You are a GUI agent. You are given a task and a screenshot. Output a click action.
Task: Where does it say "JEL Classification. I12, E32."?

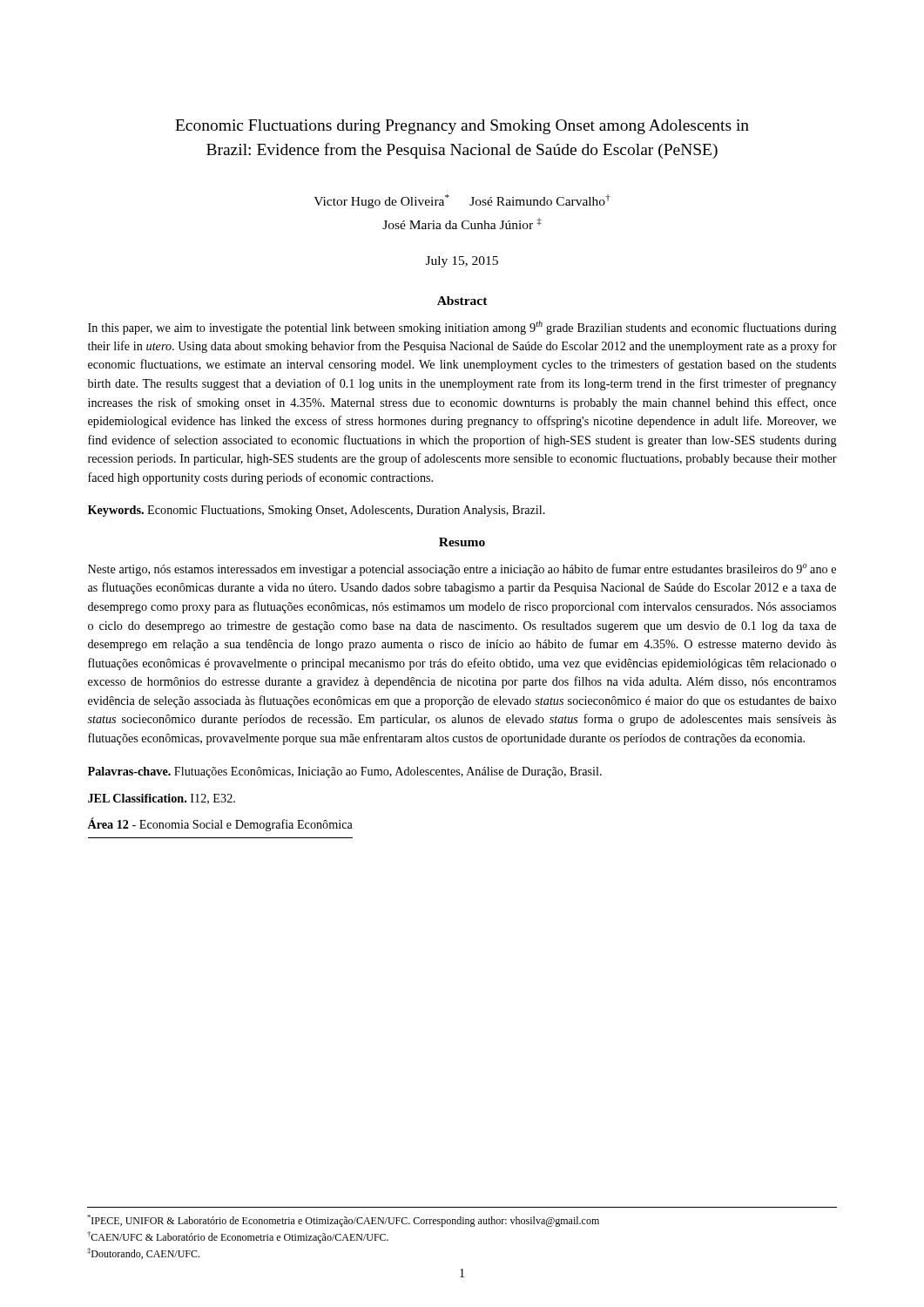click(162, 798)
